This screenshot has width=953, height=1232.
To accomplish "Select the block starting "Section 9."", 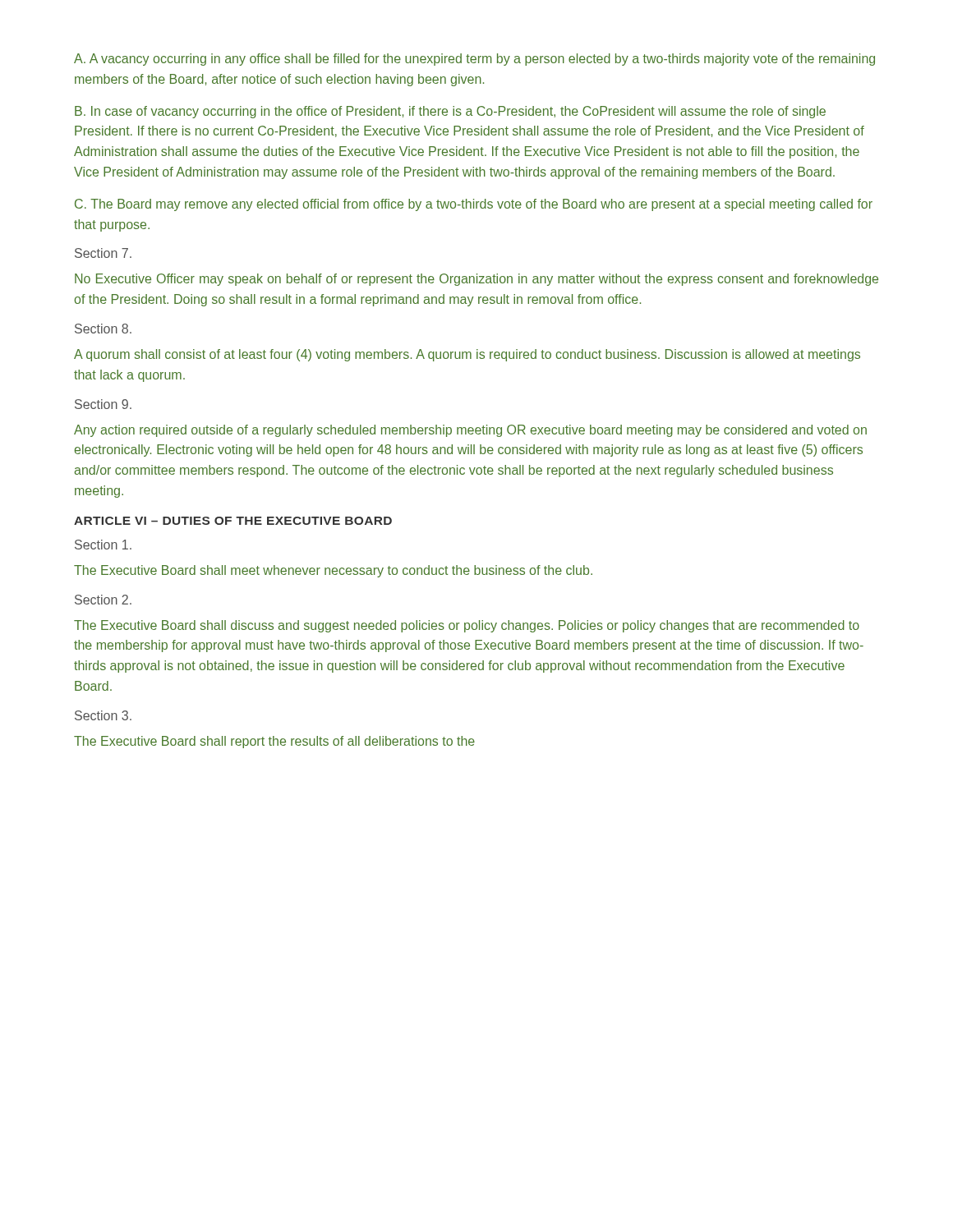I will (103, 404).
